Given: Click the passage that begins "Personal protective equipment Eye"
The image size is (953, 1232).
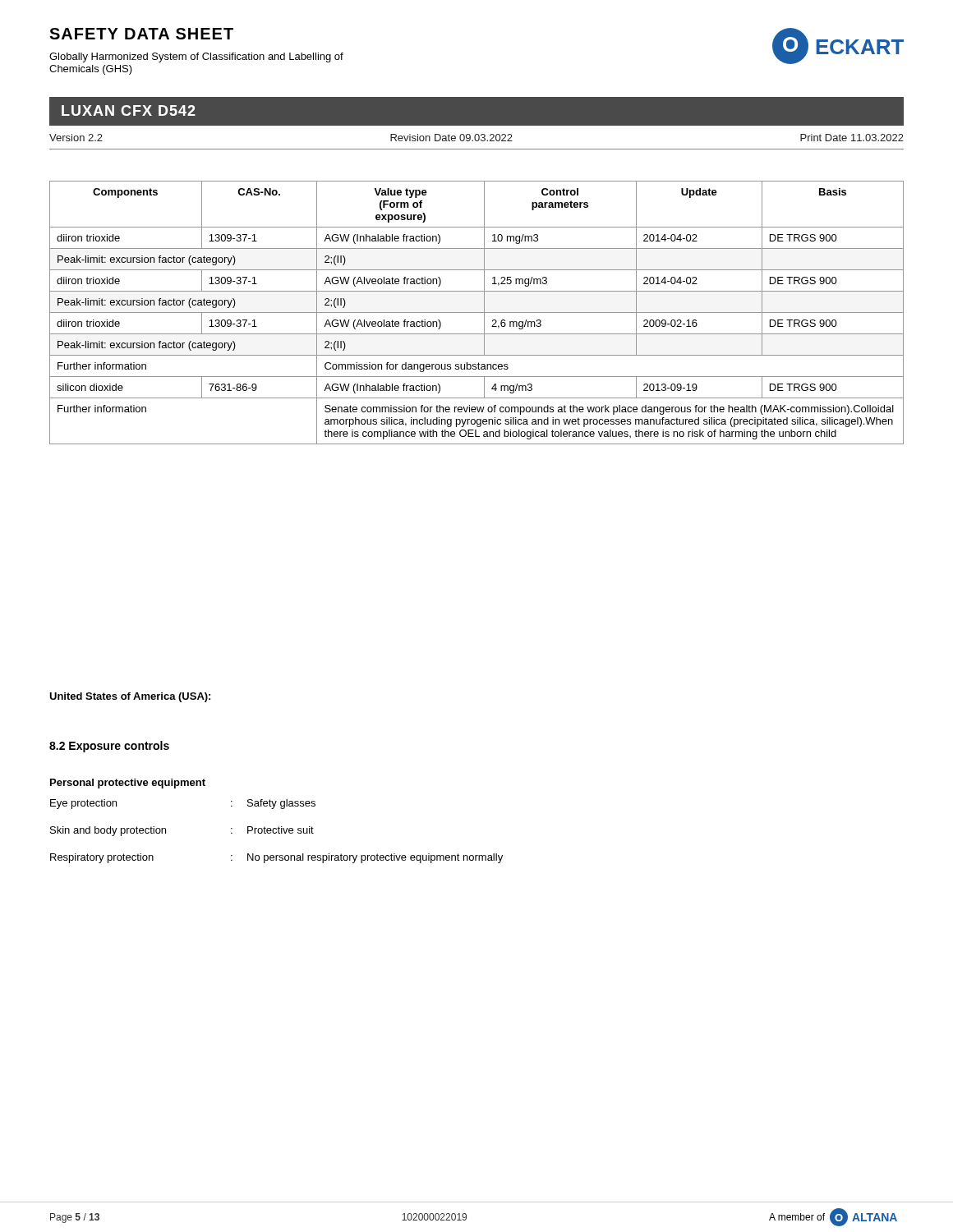Looking at the screenshot, I should (x=128, y=784).
